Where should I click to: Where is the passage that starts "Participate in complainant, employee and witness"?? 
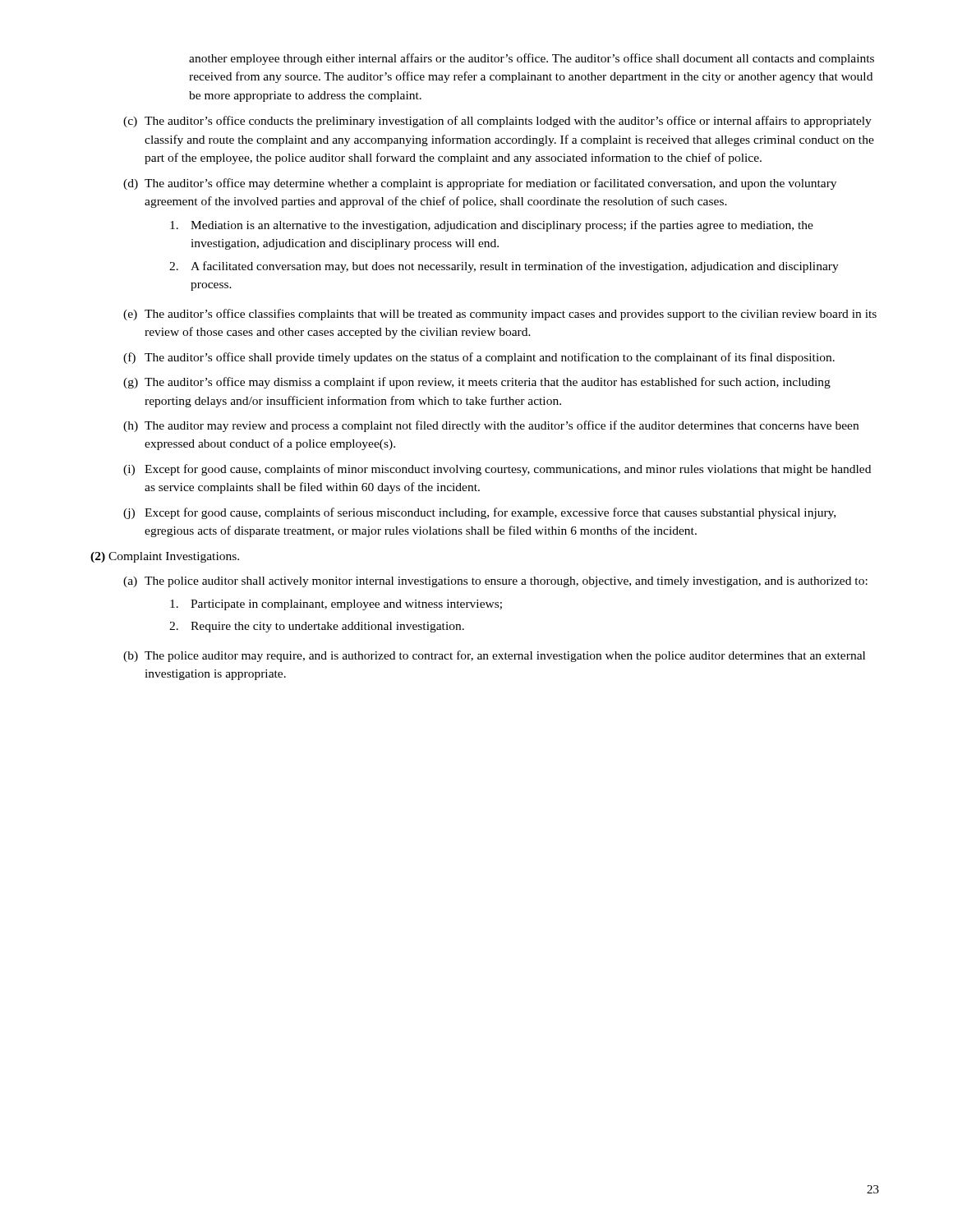[336, 605]
